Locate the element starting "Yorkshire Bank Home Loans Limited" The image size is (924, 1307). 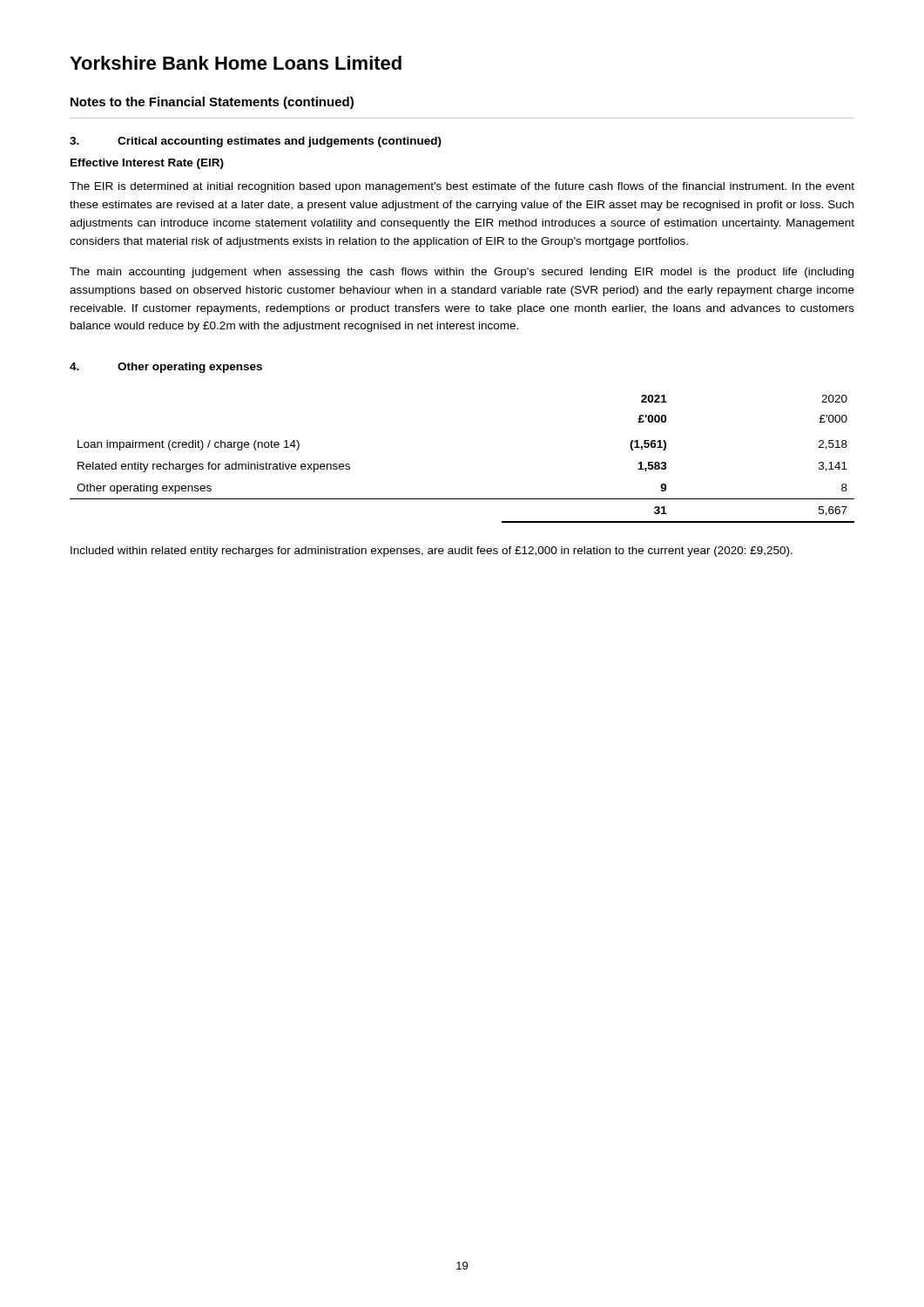236,63
